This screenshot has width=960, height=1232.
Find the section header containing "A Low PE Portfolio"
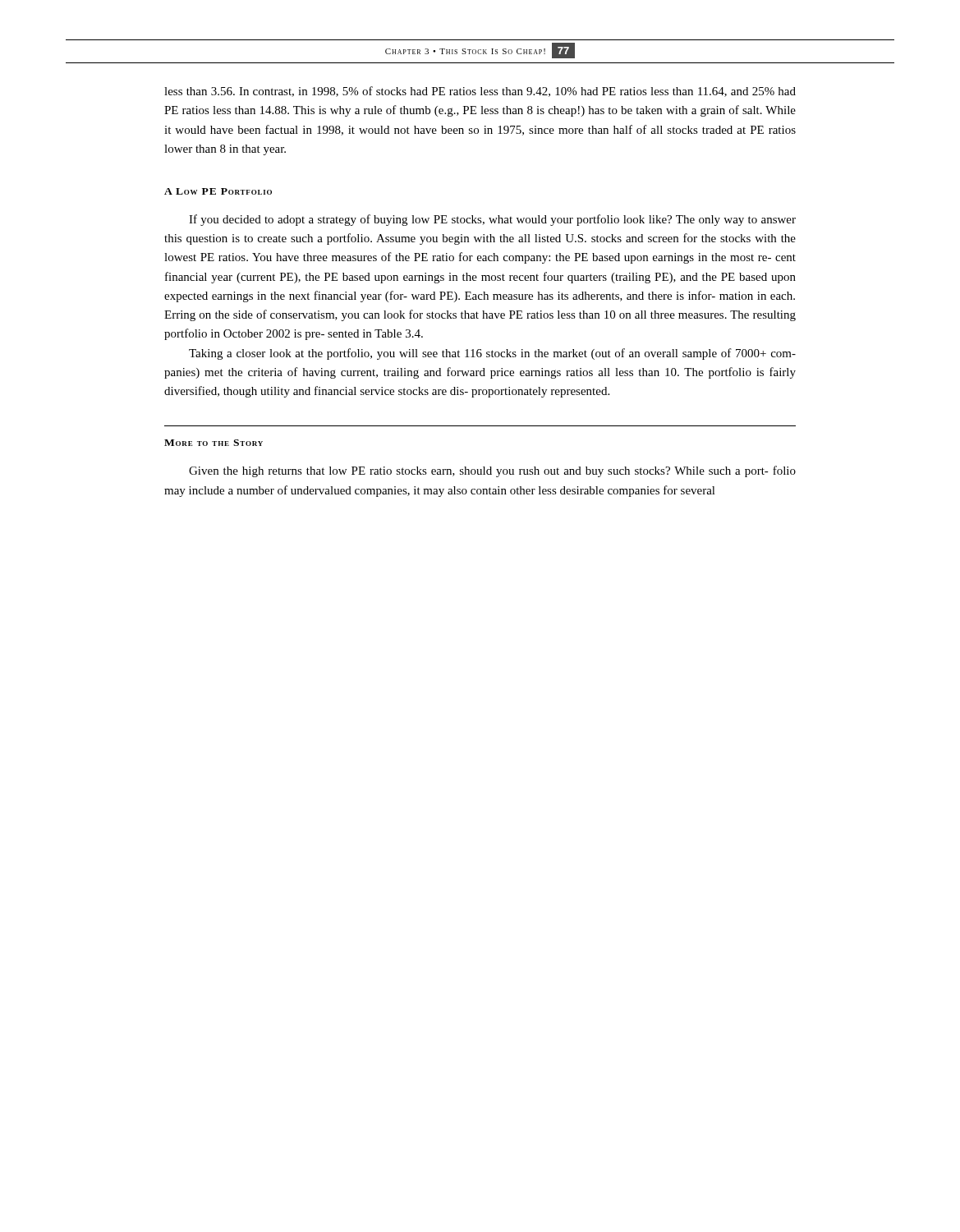(x=218, y=191)
